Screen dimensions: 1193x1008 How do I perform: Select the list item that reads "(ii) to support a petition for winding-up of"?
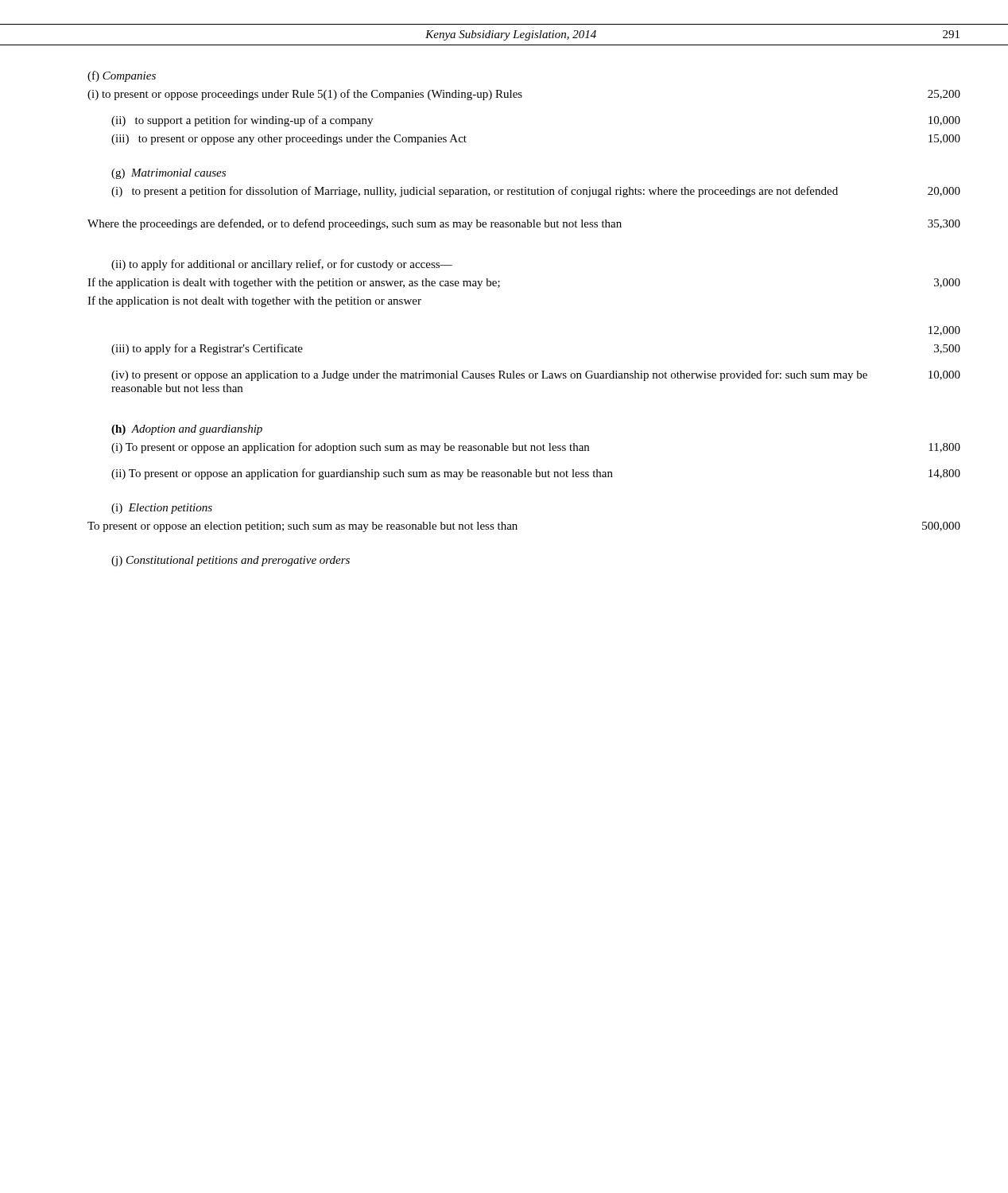[238, 120]
